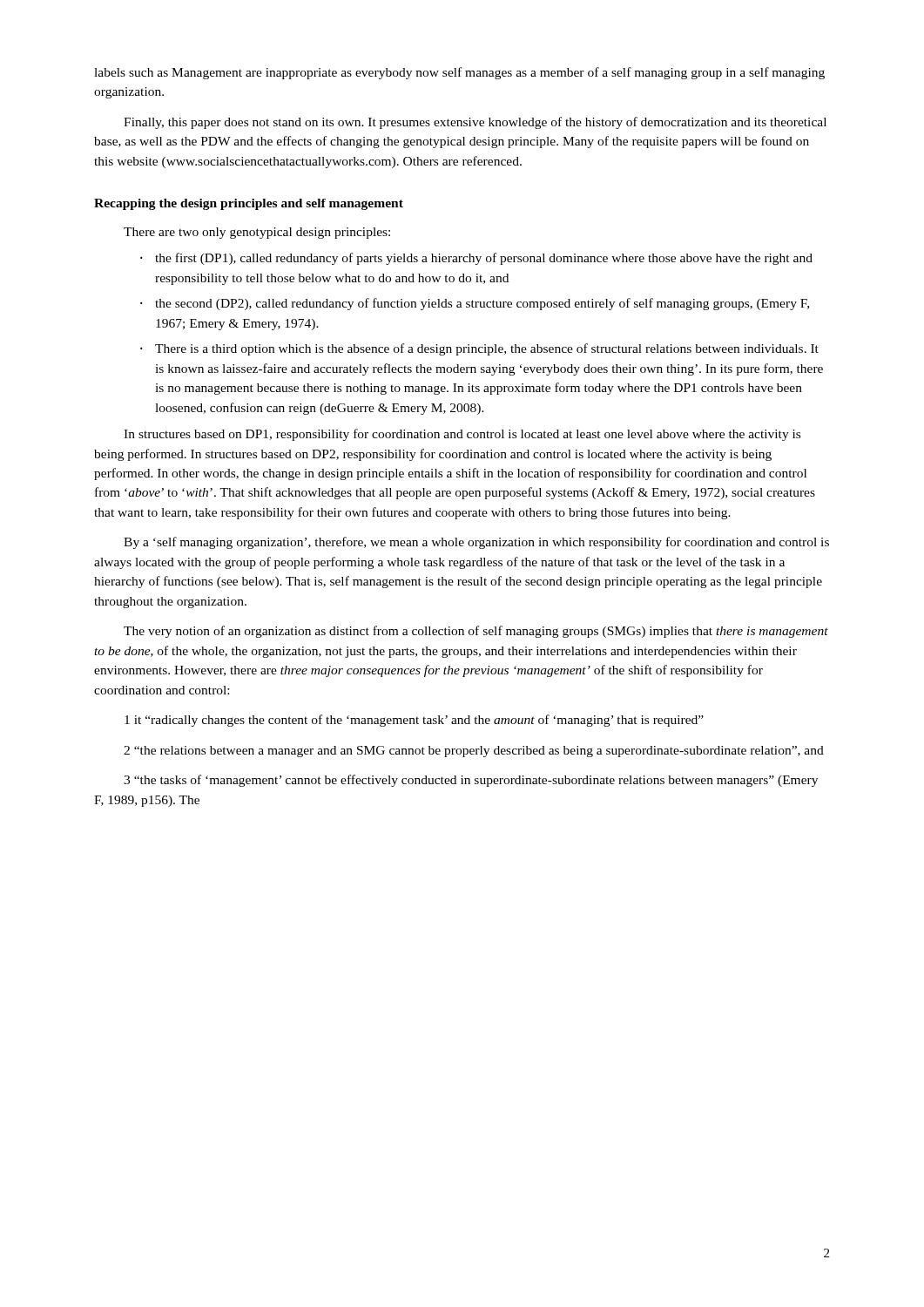Point to the block starting "There is a third option which is the"
Screen dimensions: 1307x924
pos(489,378)
